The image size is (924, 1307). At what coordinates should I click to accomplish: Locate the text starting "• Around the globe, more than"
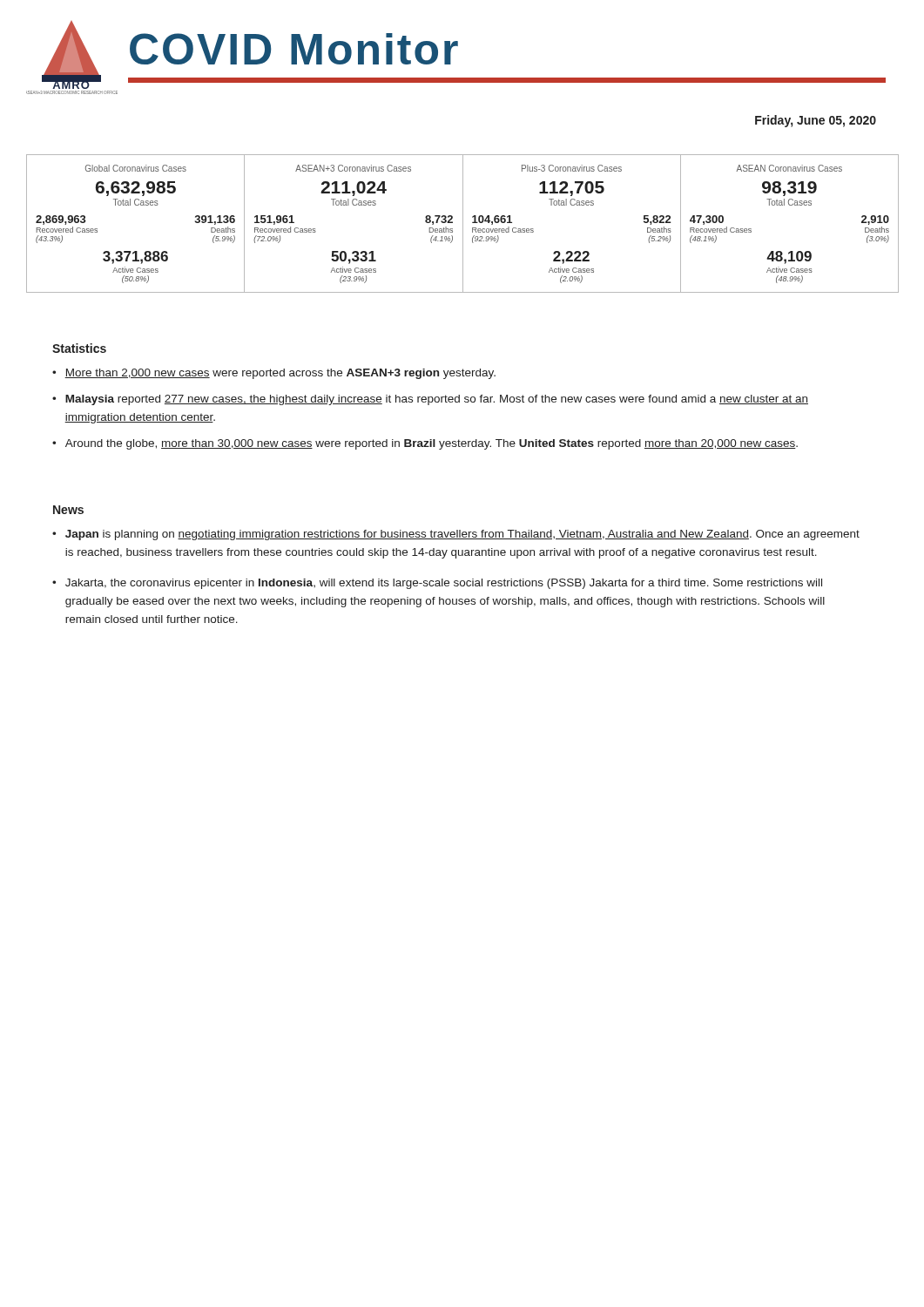tap(425, 443)
